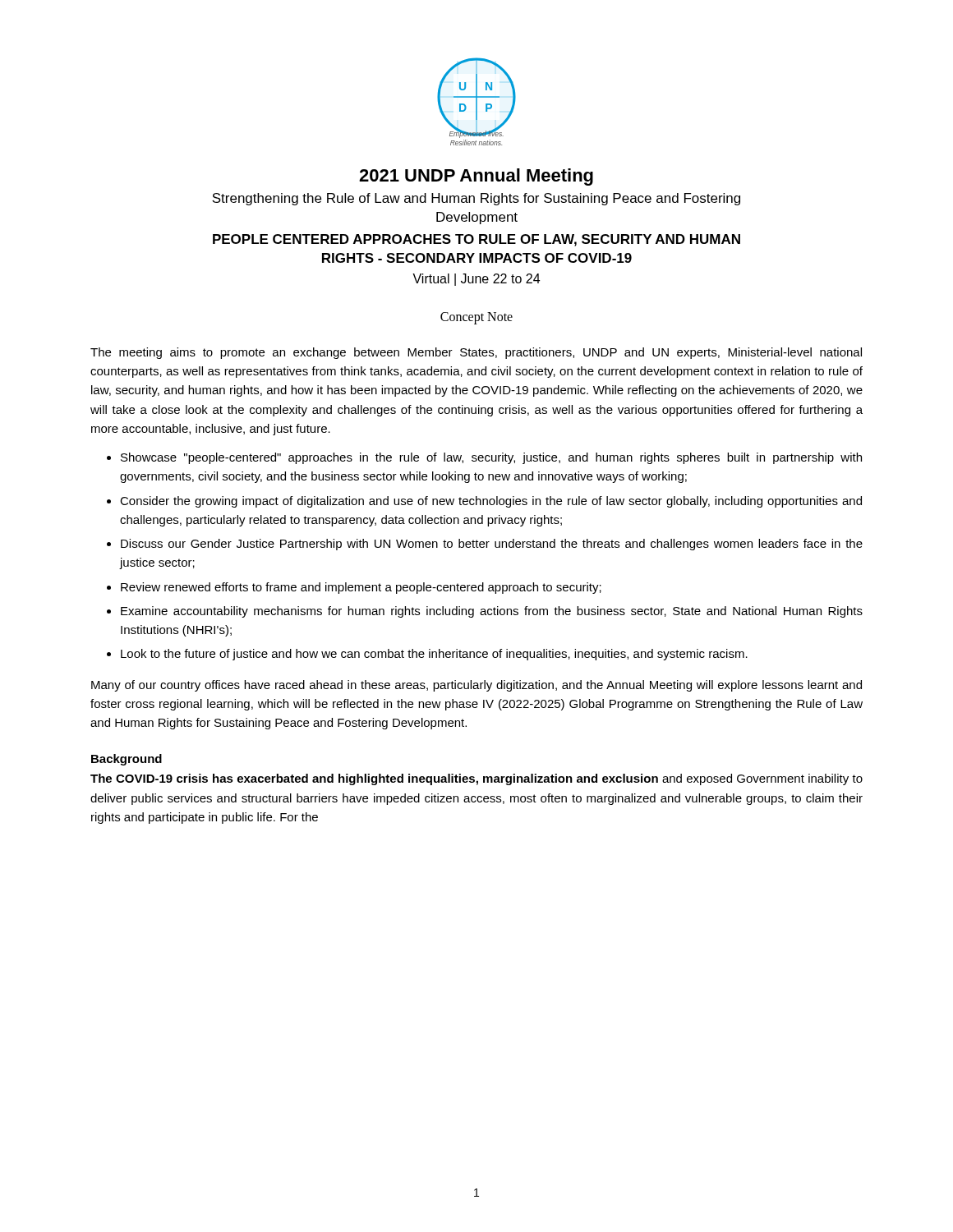
Task: Select the text block containing "Many of our country offices"
Action: (x=476, y=703)
